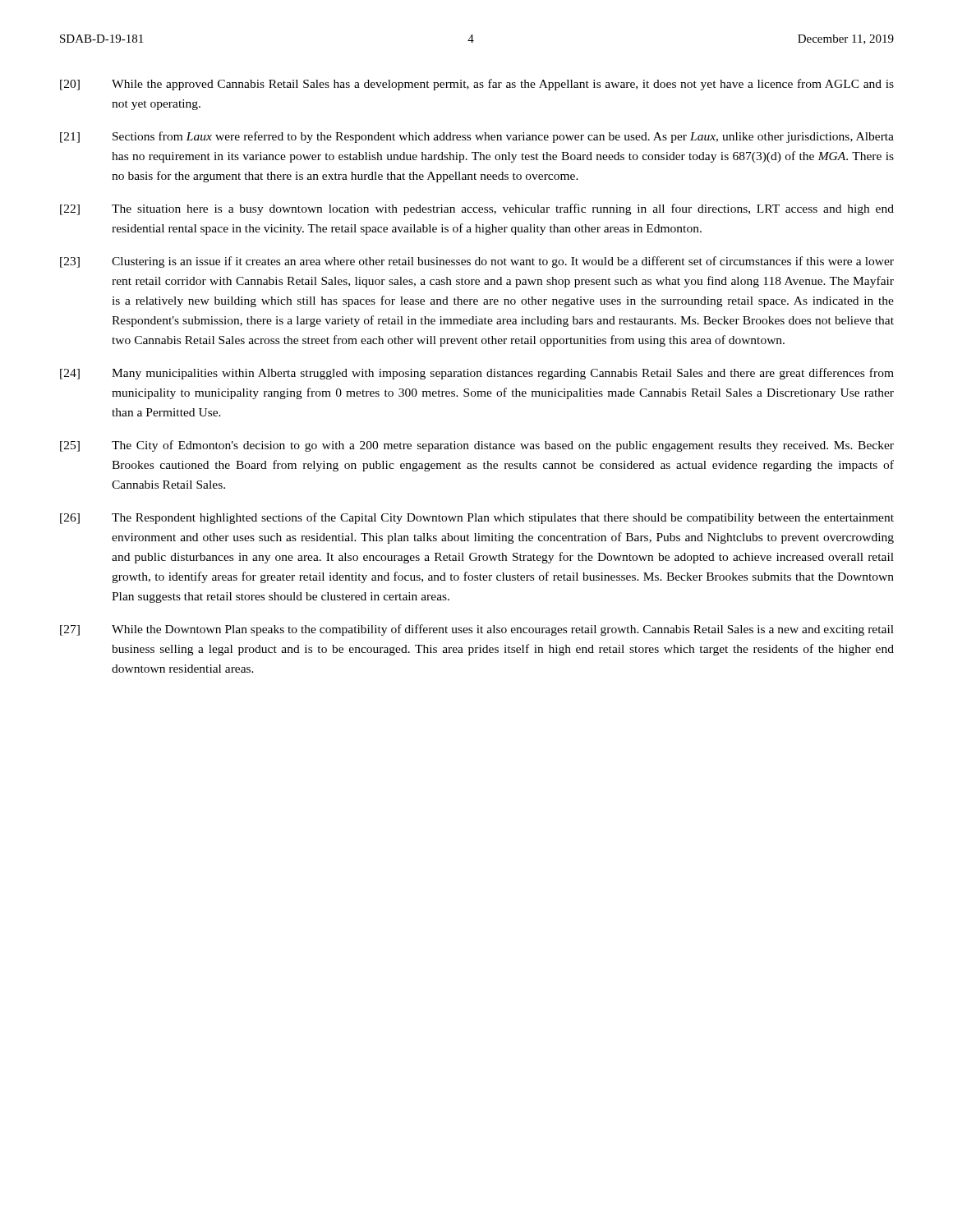Find the region starting "[27] While the Downtown Plan"

coord(476,649)
